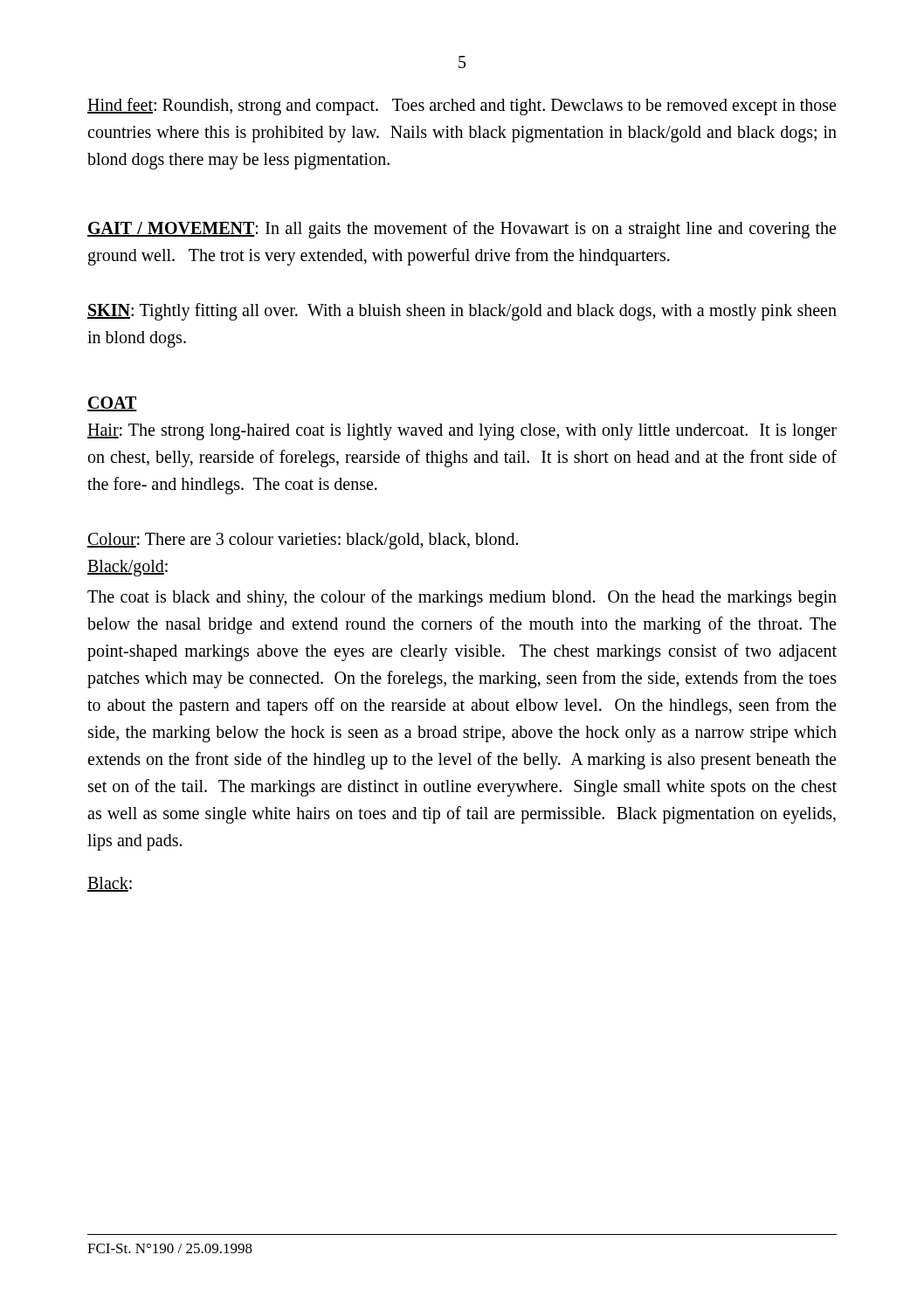Select the text block containing "The coat is black and shiny, the"

tap(462, 718)
